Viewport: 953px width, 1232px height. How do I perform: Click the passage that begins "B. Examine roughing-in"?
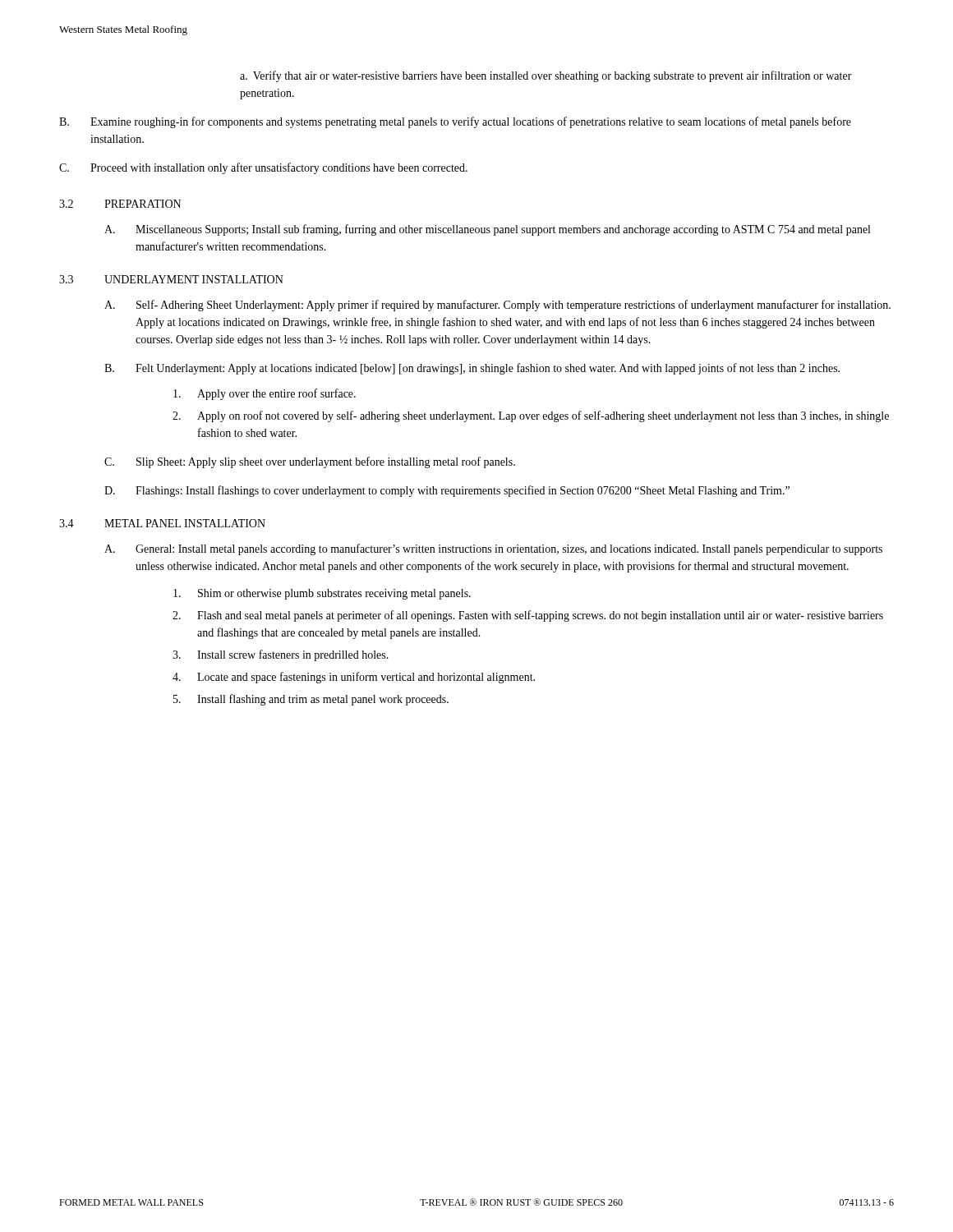[476, 131]
